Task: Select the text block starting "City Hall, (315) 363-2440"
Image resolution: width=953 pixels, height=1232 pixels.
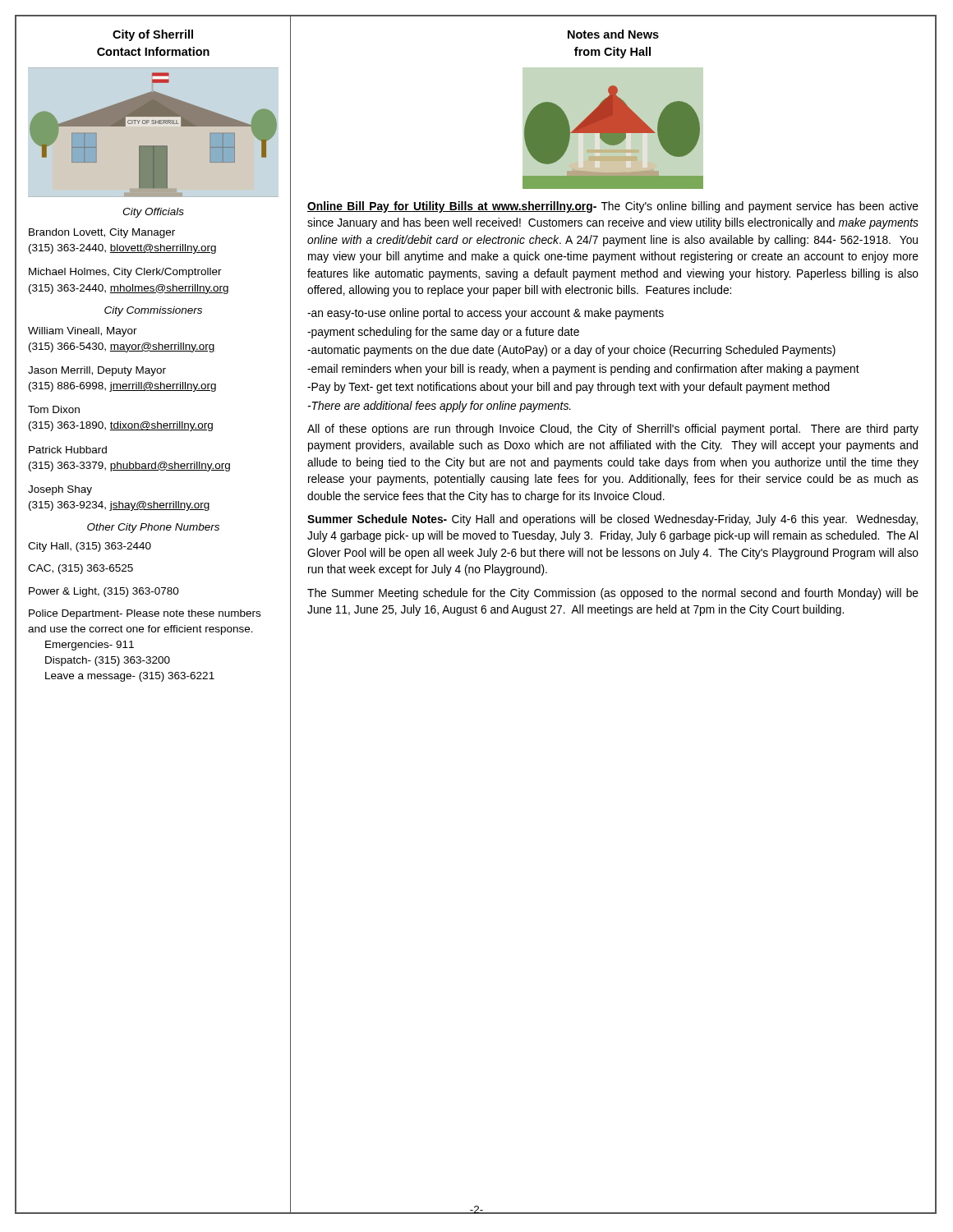Action: 90,546
